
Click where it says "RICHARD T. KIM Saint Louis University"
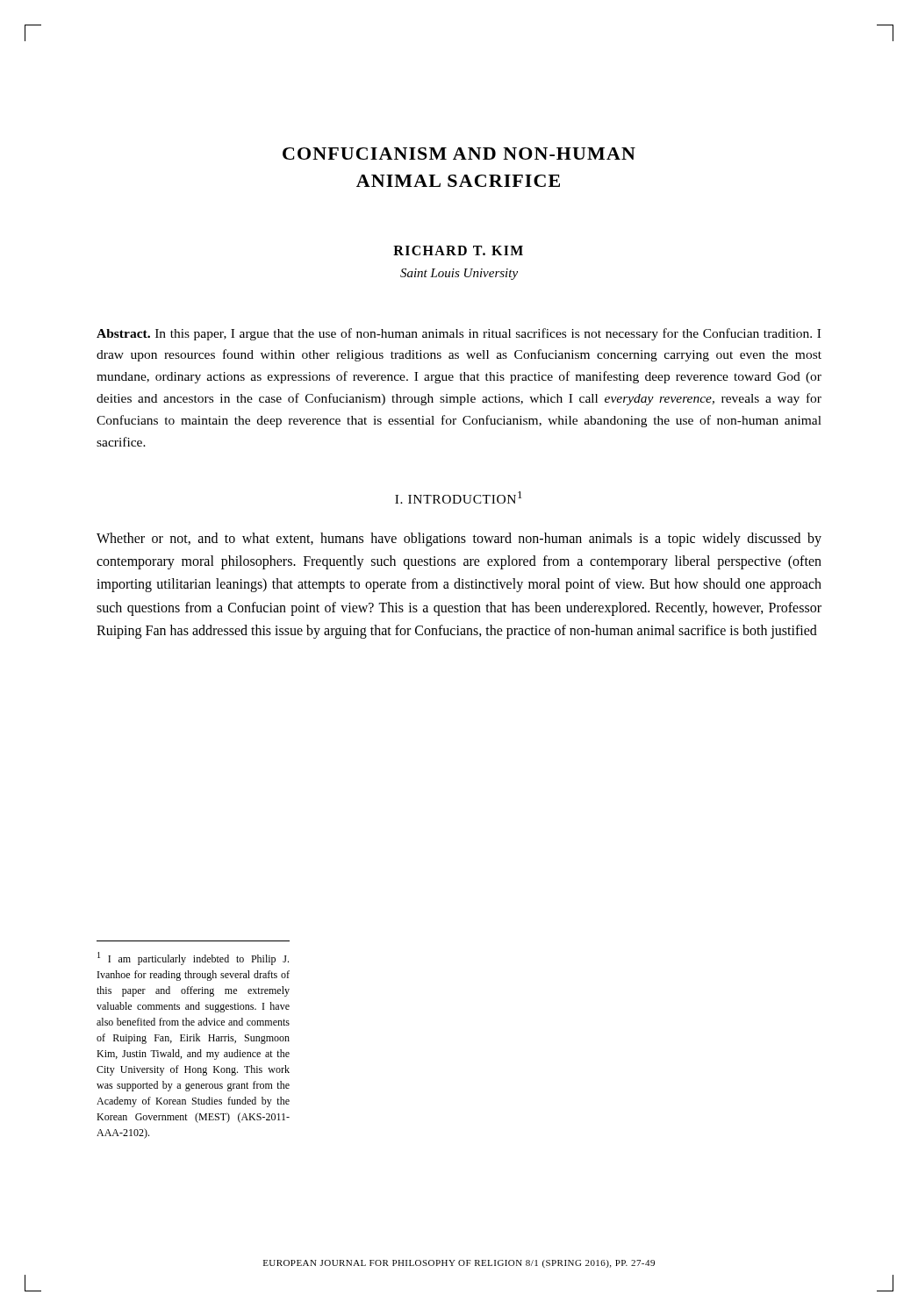(459, 262)
